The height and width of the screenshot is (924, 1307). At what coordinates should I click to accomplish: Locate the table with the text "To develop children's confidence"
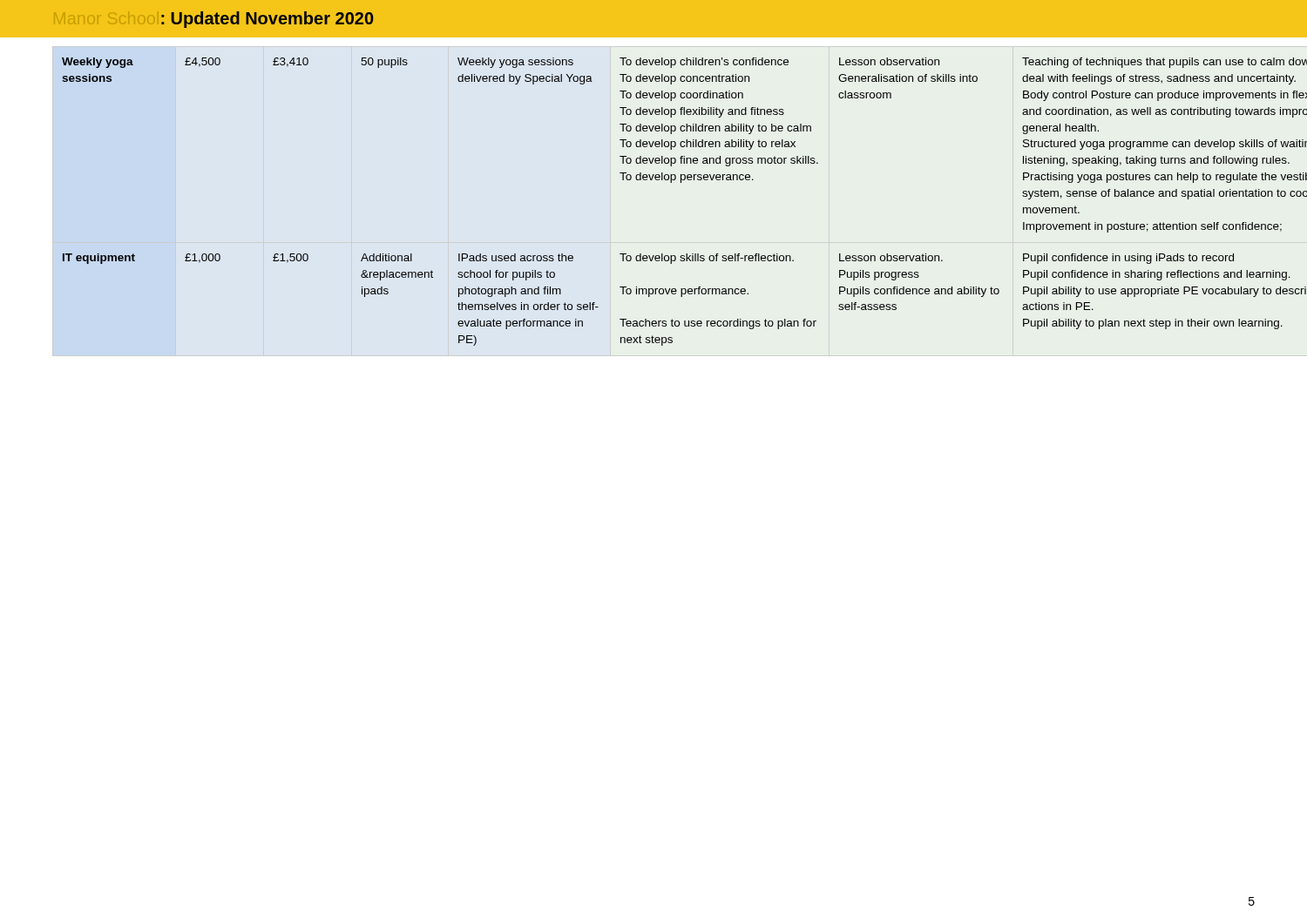point(654,201)
